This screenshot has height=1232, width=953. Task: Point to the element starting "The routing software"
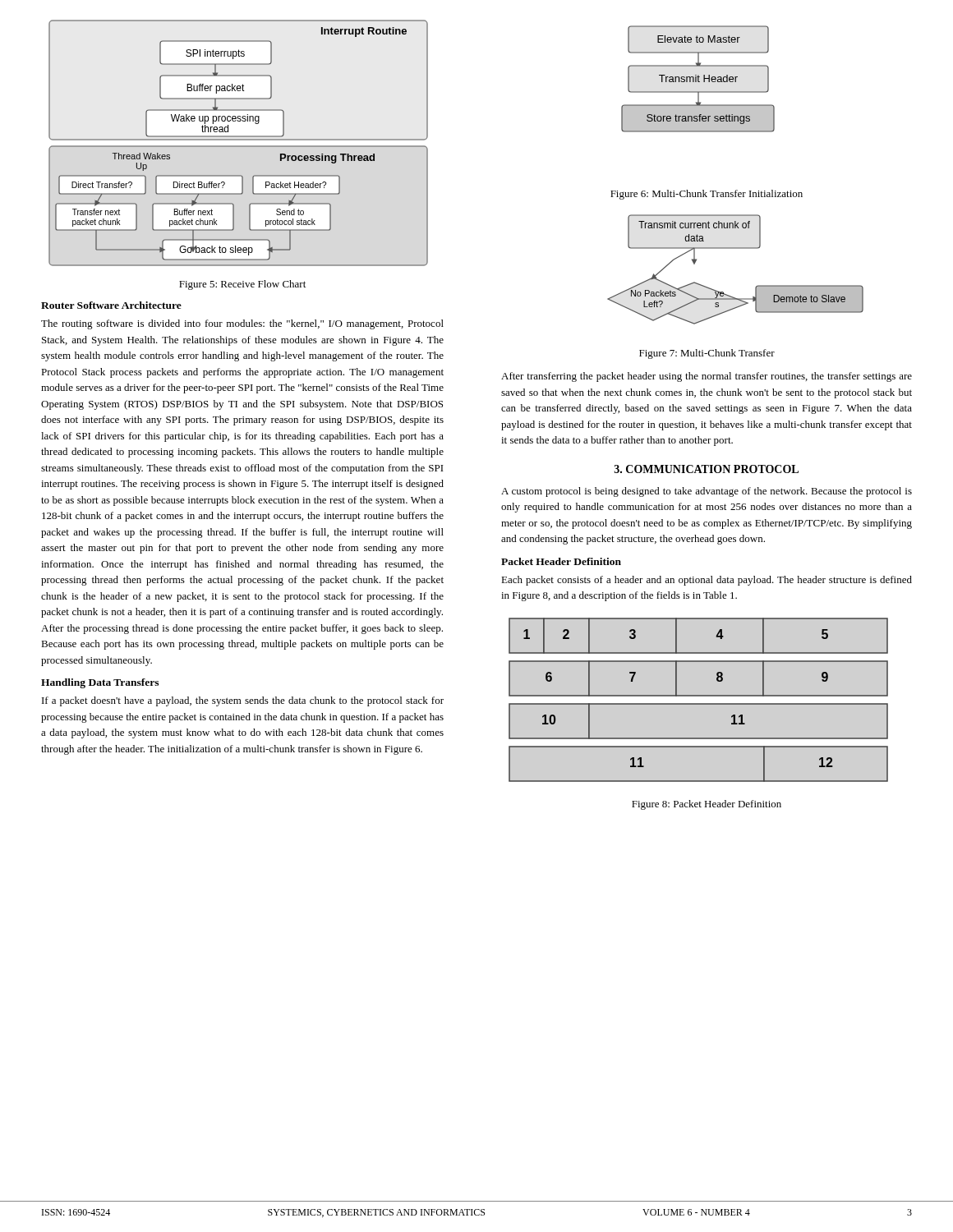coord(242,491)
